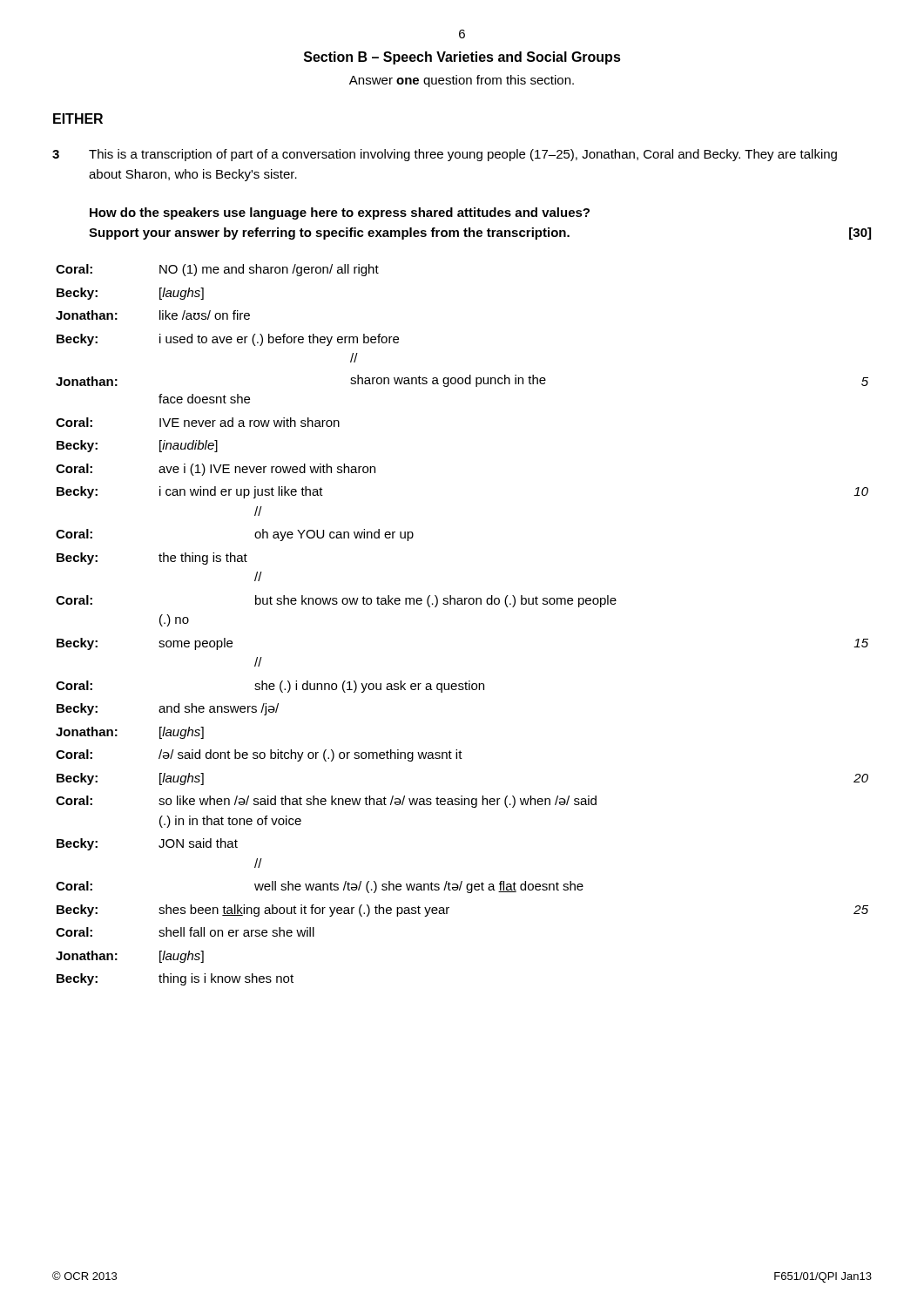
Task: Click on the text block that reads "How do the speakers use language here to"
Action: [480, 223]
